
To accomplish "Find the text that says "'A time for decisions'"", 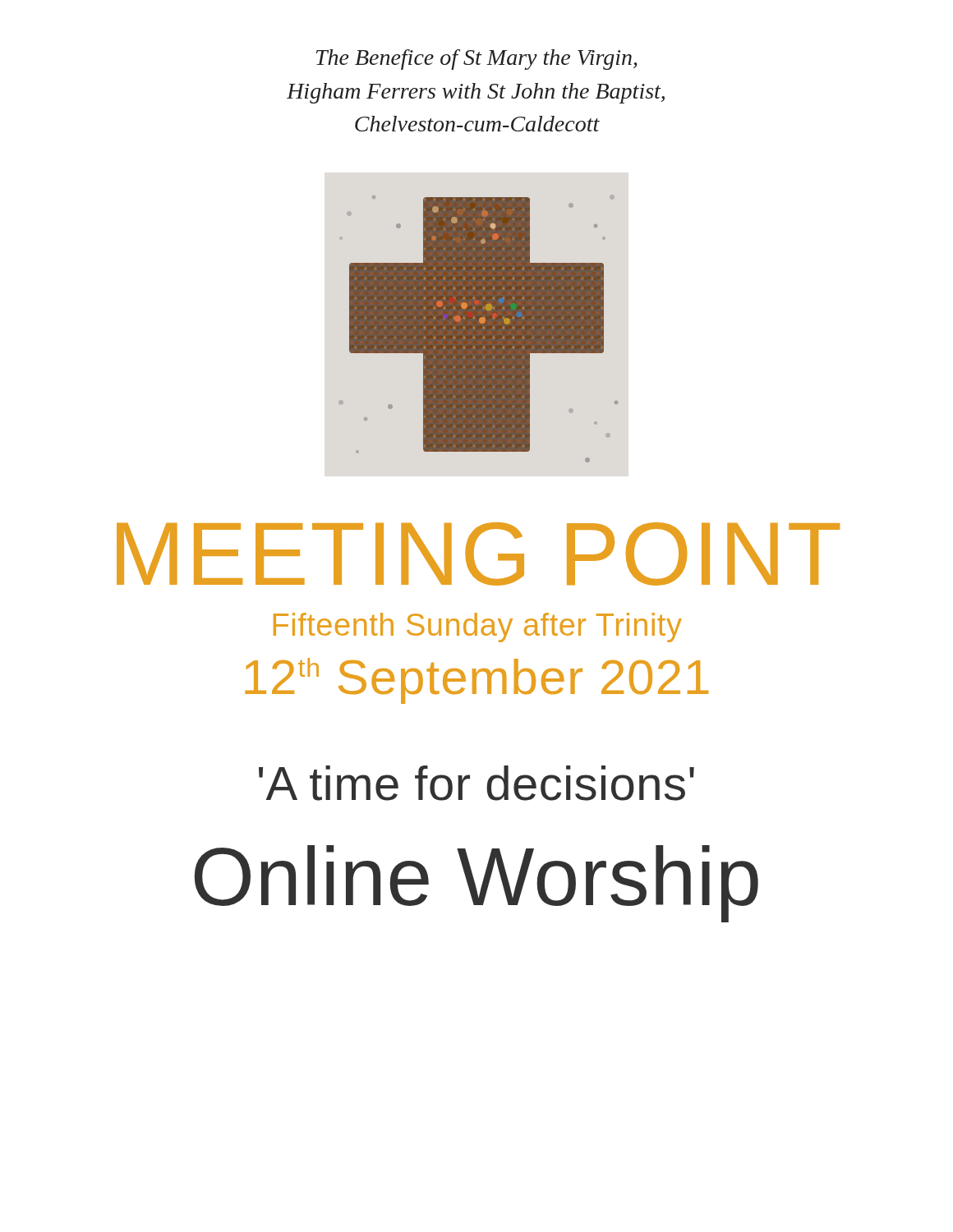I will (476, 783).
